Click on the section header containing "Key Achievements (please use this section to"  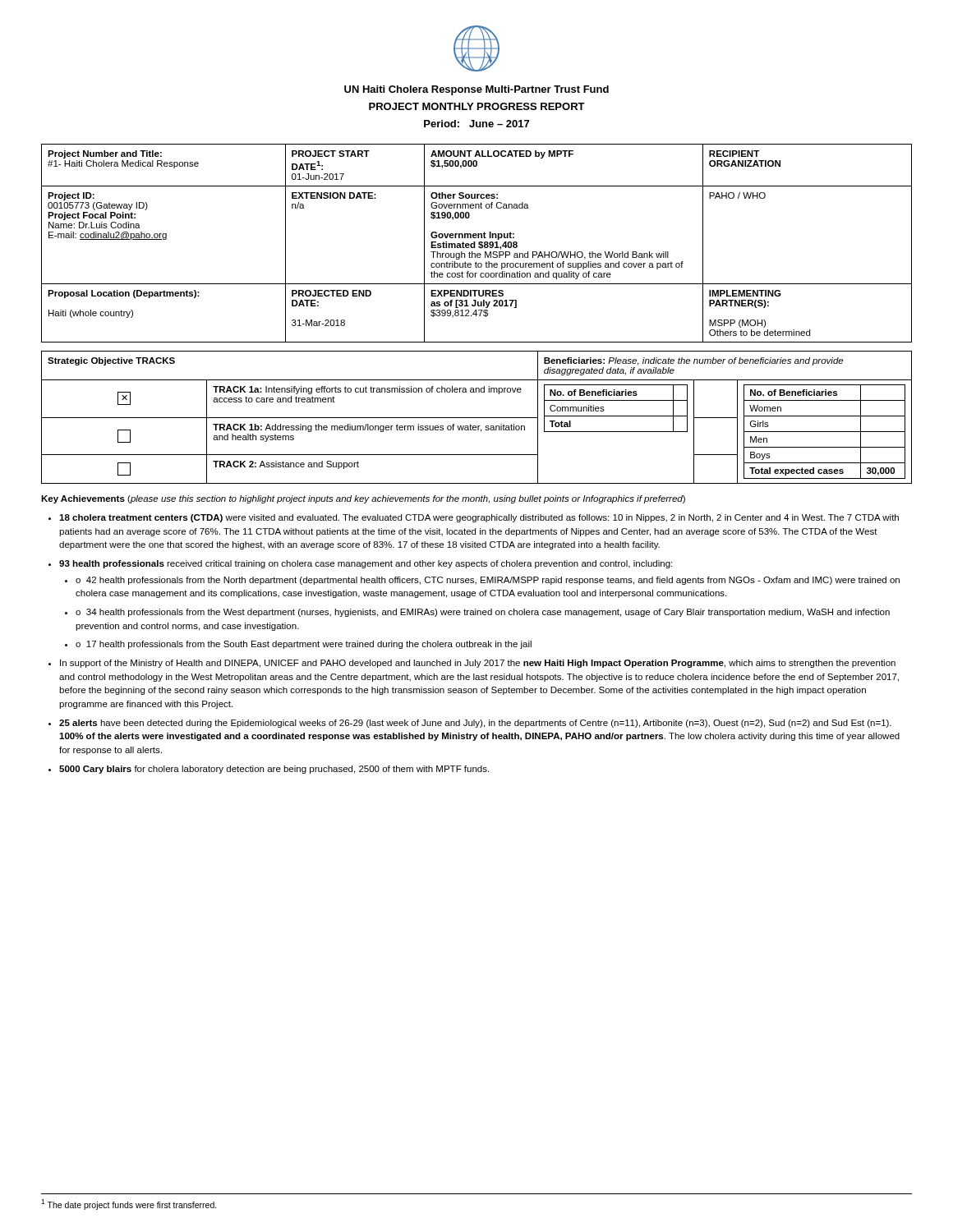point(363,499)
